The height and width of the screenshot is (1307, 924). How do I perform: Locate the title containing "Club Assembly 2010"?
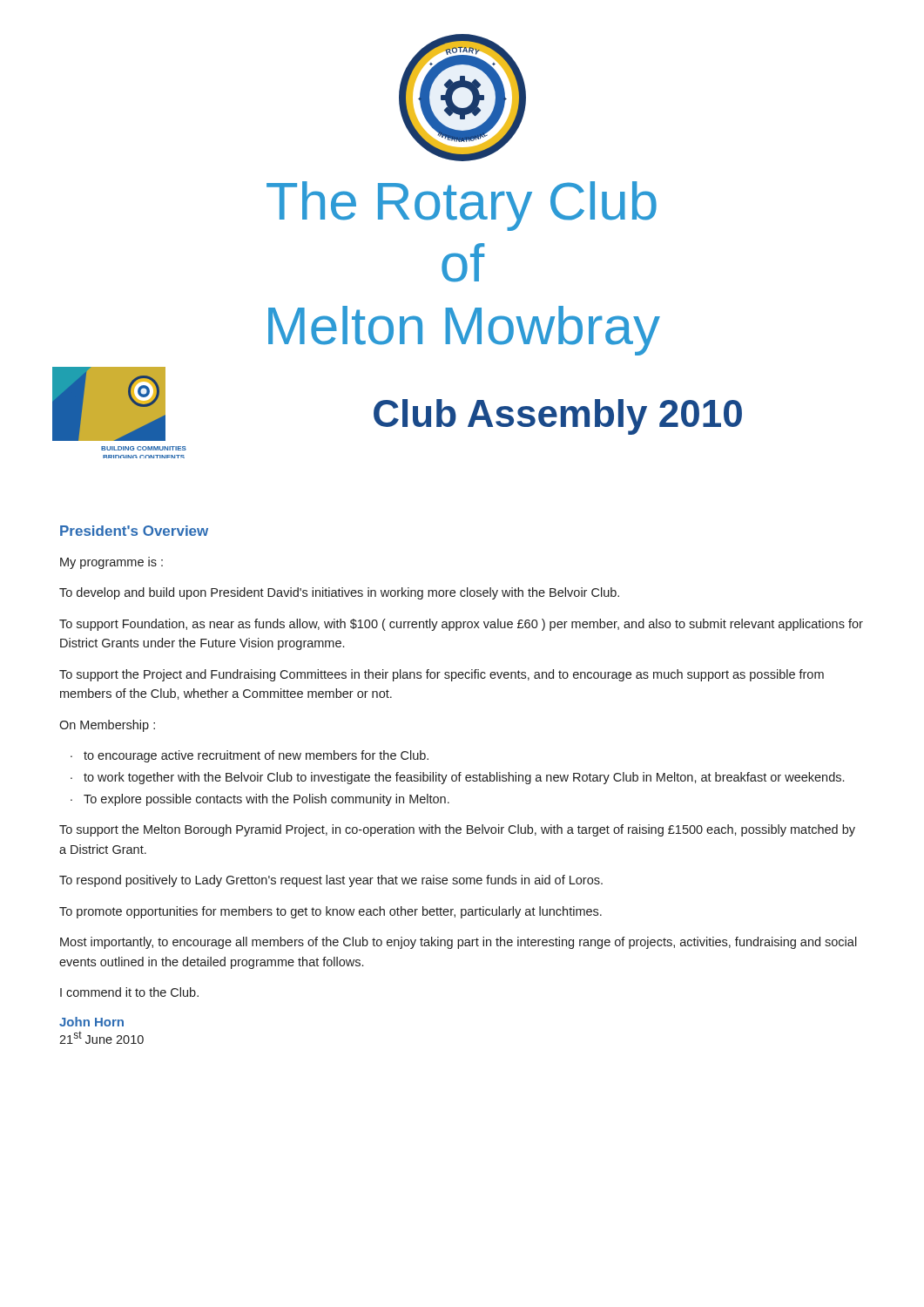(558, 413)
